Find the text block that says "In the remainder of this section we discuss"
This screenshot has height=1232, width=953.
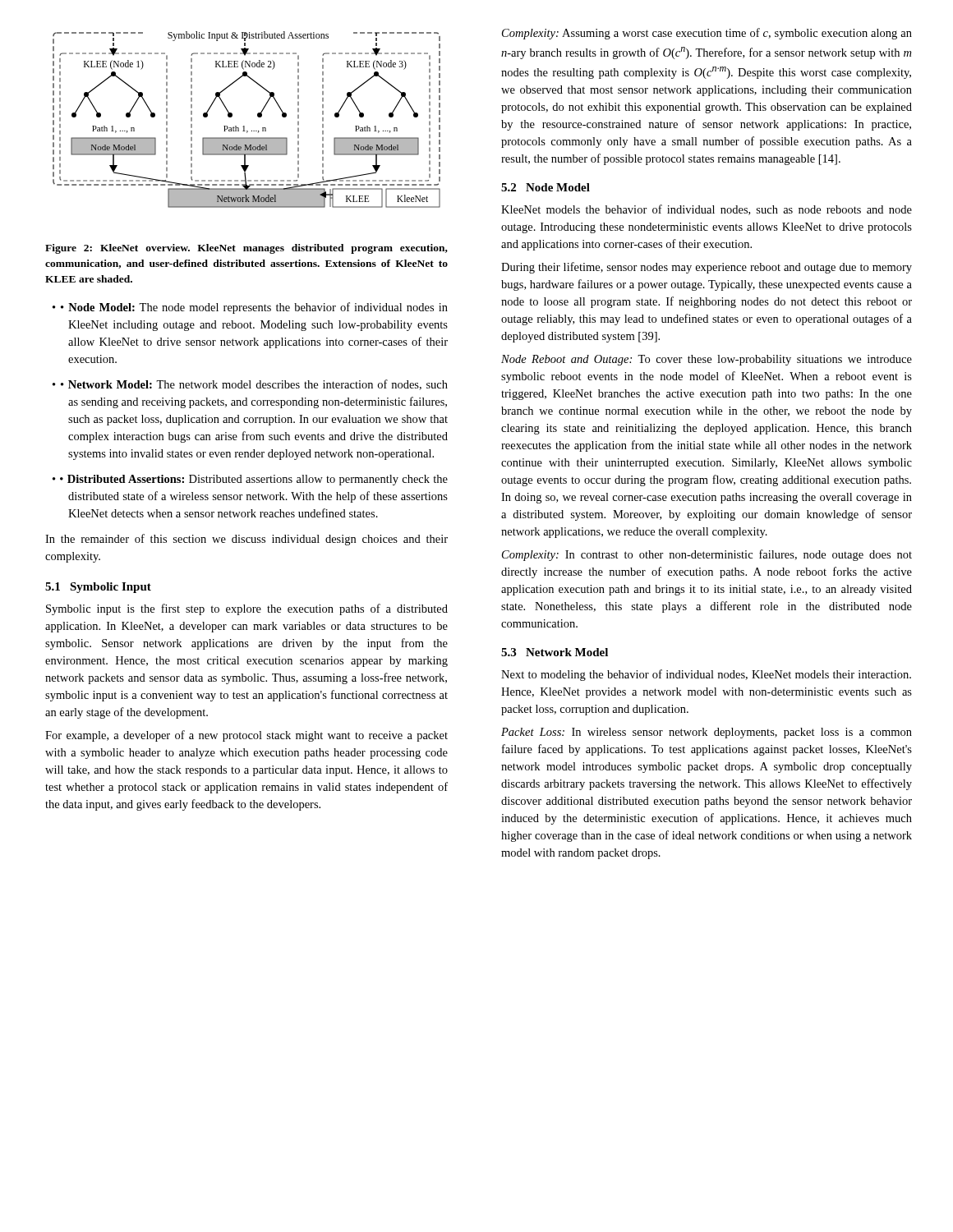pos(246,547)
